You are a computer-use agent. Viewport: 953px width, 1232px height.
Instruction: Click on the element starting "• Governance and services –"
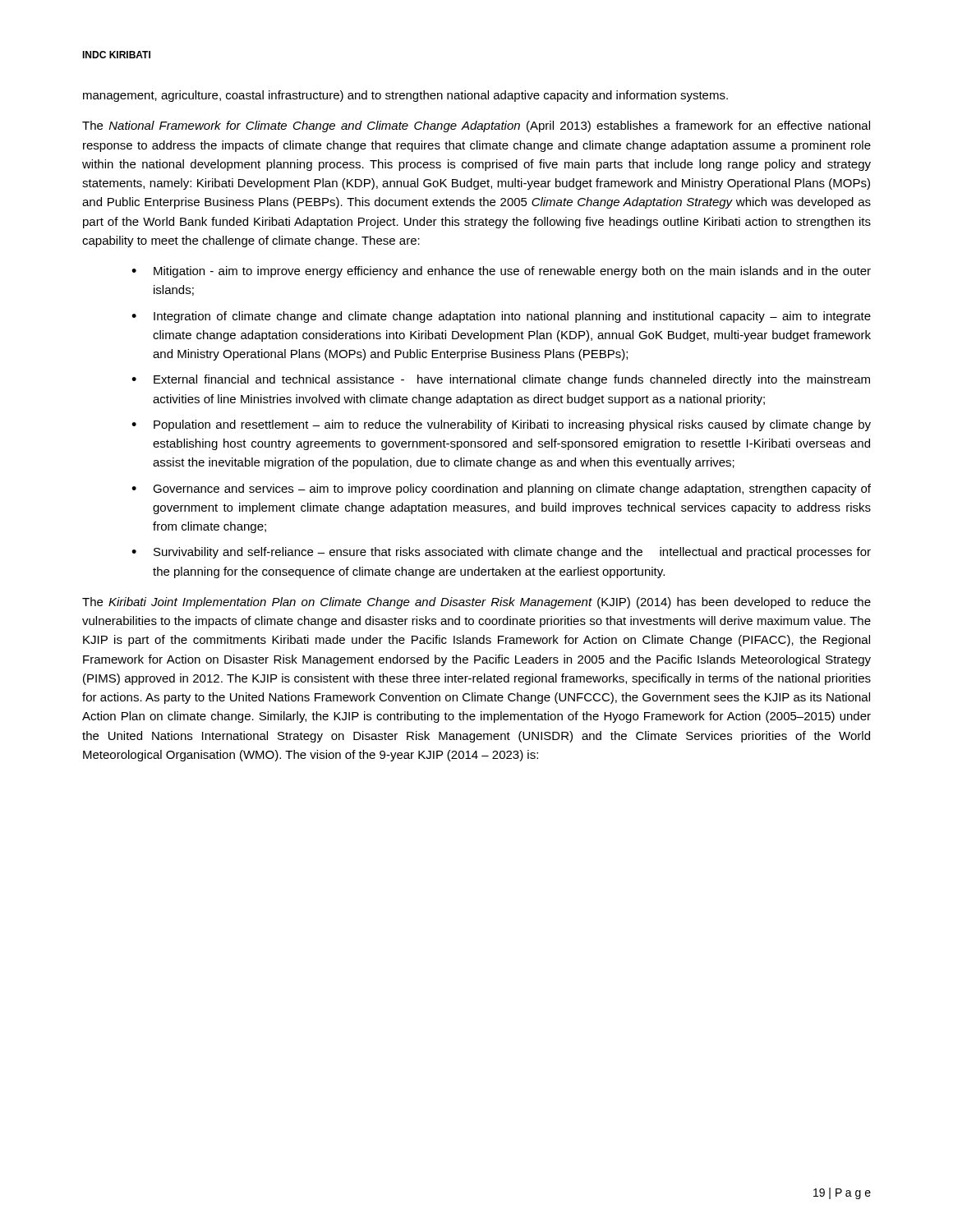(501, 507)
